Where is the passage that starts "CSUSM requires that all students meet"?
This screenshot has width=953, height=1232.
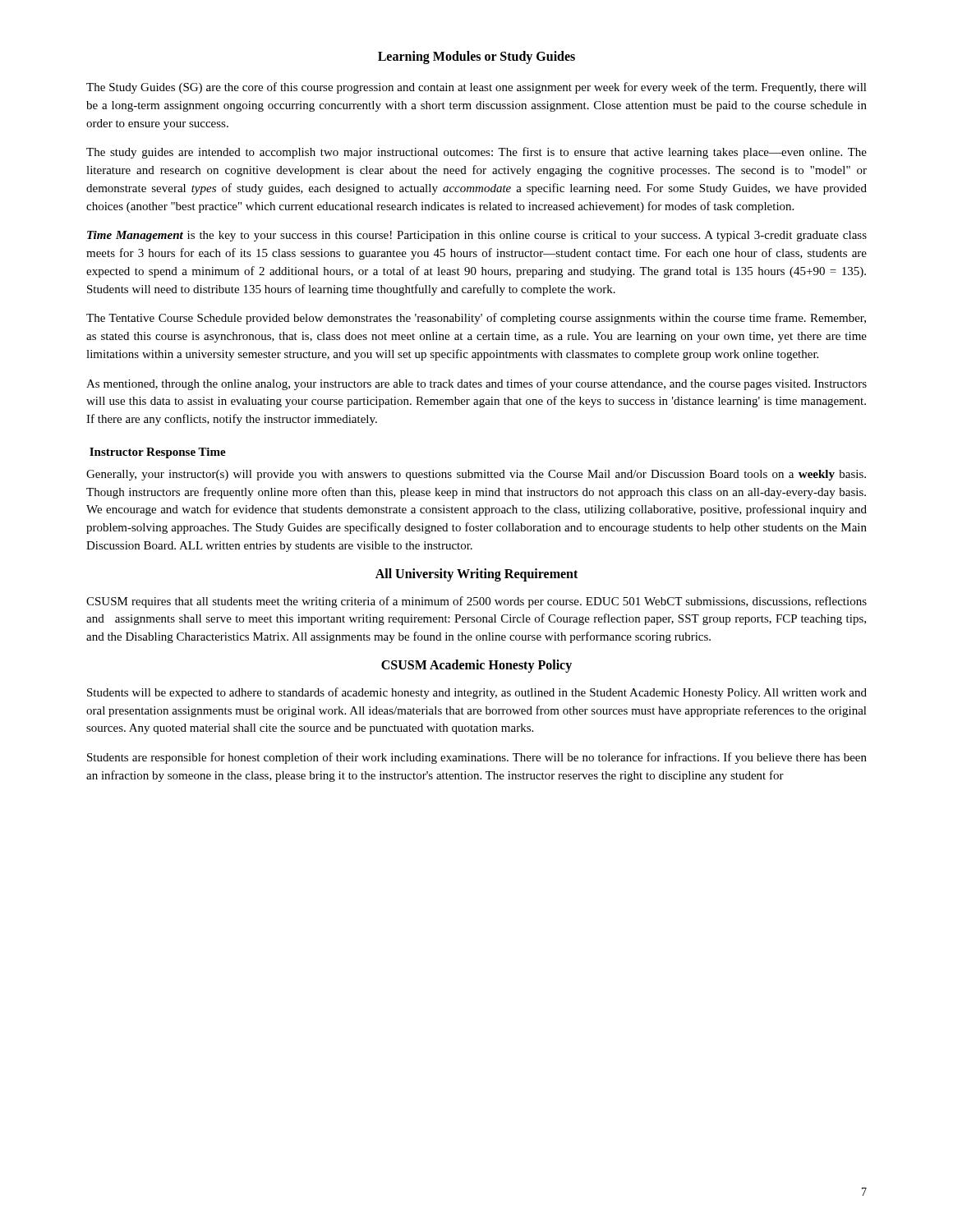click(476, 619)
